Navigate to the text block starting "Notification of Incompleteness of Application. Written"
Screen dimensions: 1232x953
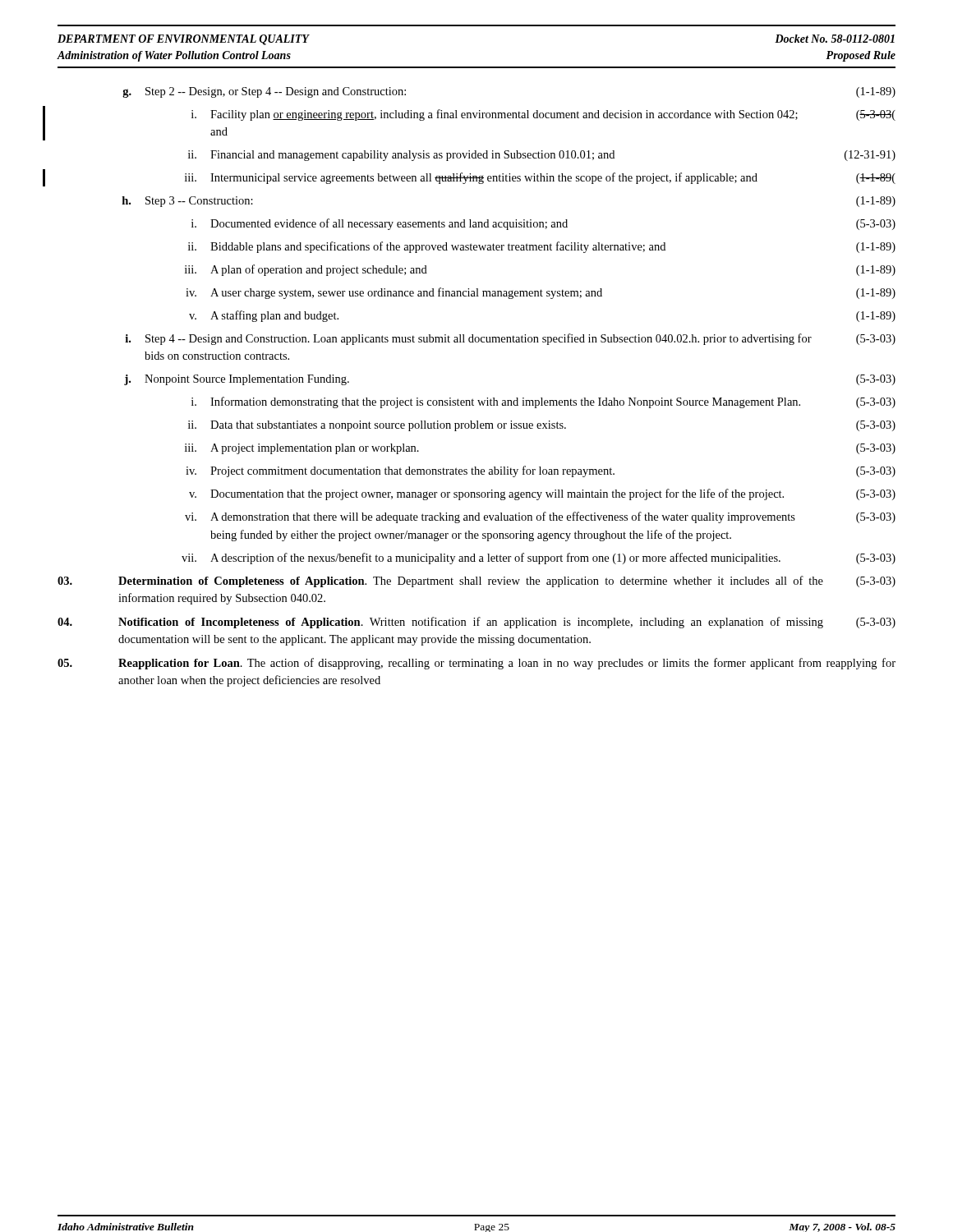coord(476,630)
